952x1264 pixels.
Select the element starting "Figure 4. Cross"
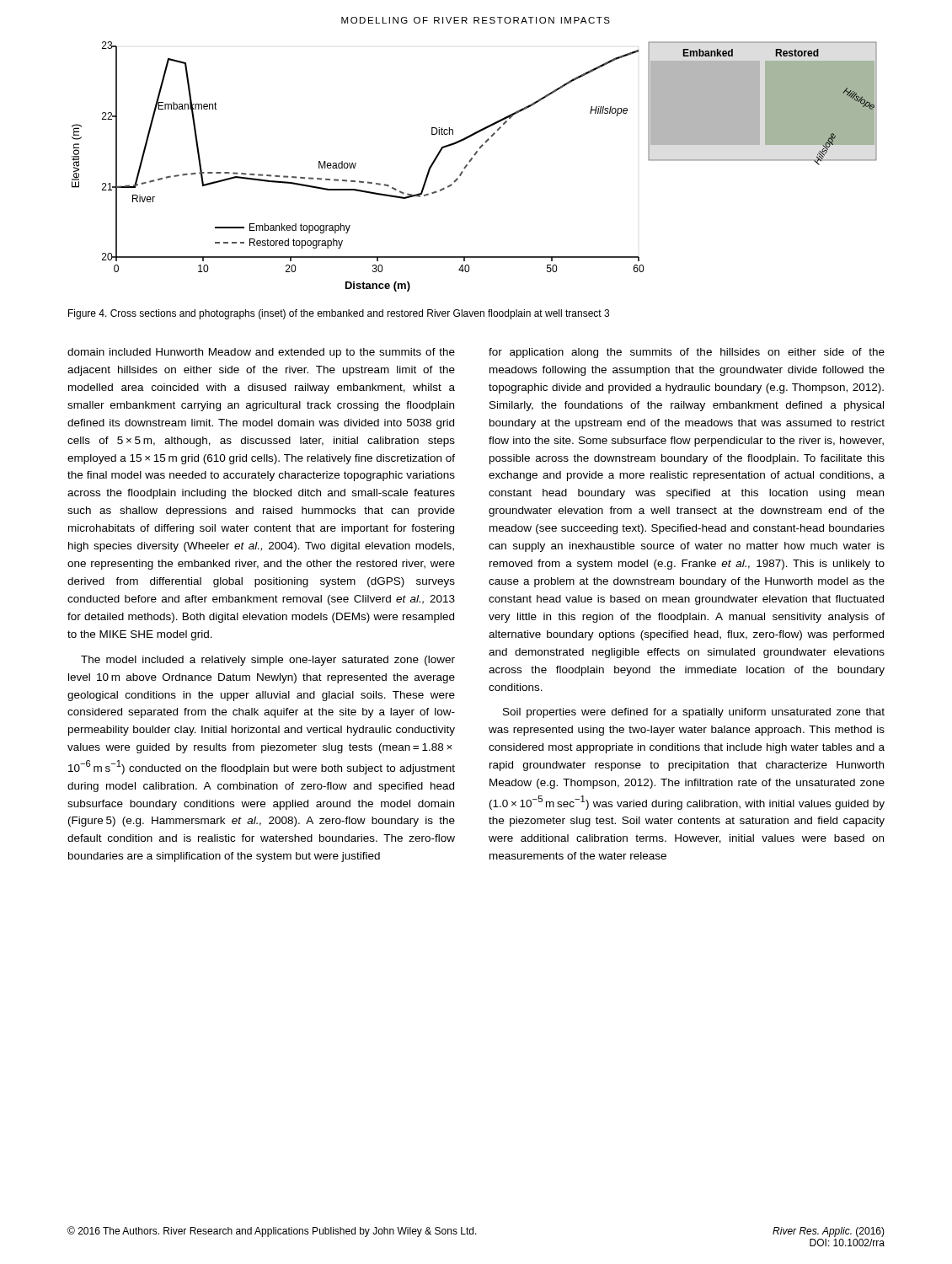[x=339, y=313]
